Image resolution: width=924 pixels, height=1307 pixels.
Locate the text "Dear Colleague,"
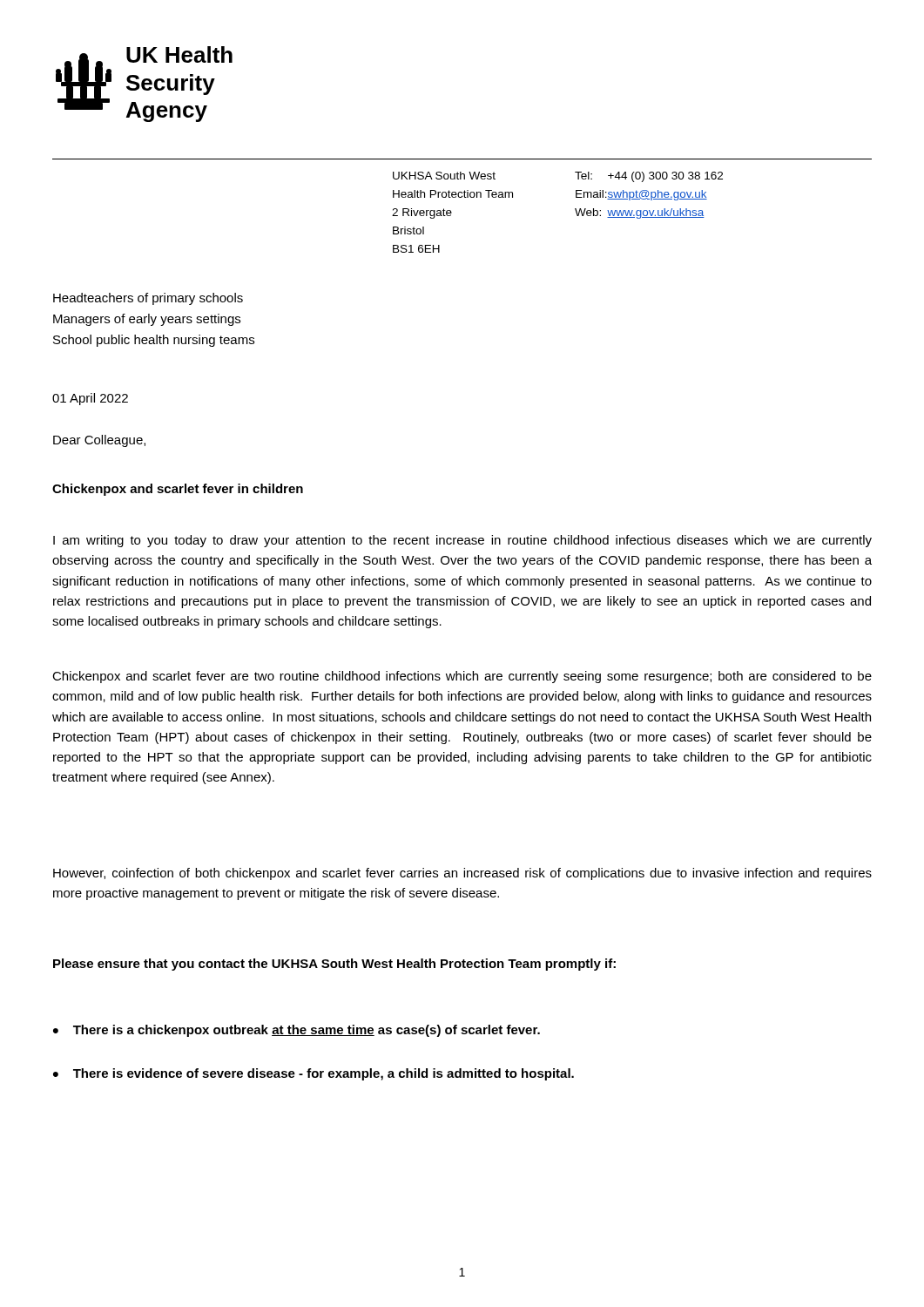pyautogui.click(x=99, y=440)
